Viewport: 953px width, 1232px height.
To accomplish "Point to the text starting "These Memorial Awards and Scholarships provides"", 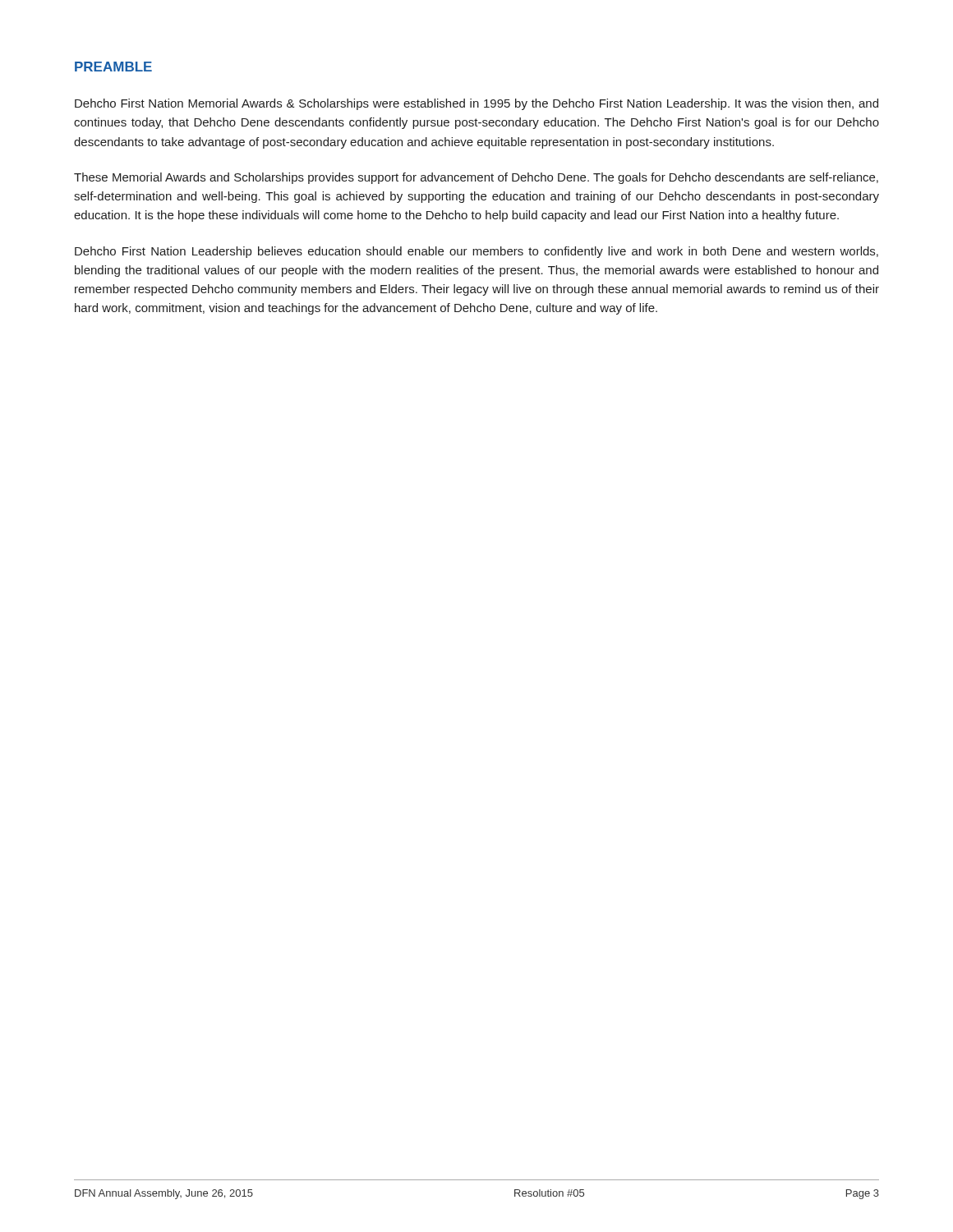I will [x=476, y=196].
